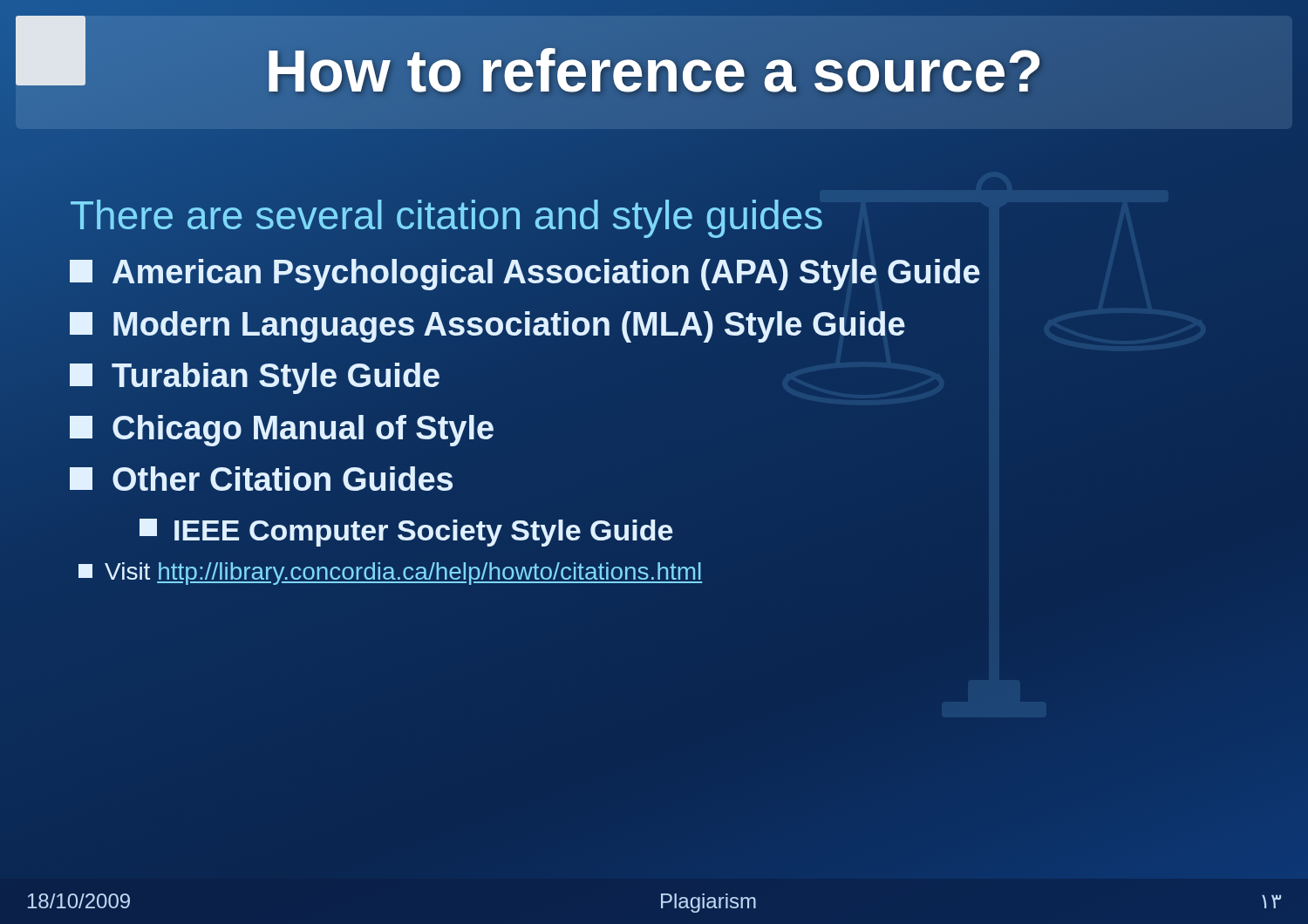Locate the passage starting "Chicago Manual of Style"
This screenshot has width=1308, height=924.
[282, 429]
